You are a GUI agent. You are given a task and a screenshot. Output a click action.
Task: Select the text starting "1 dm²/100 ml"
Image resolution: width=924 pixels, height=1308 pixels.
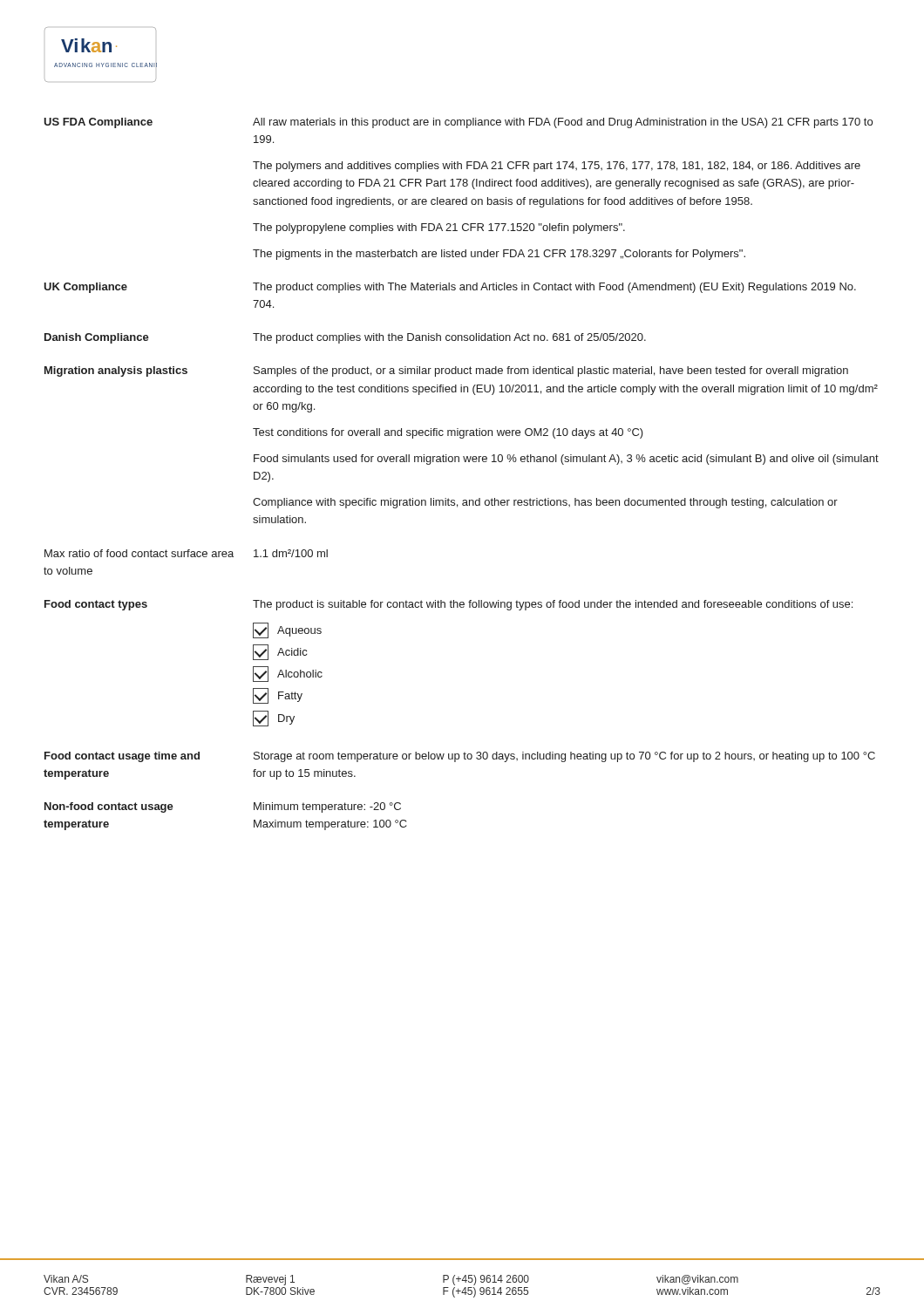coord(291,553)
